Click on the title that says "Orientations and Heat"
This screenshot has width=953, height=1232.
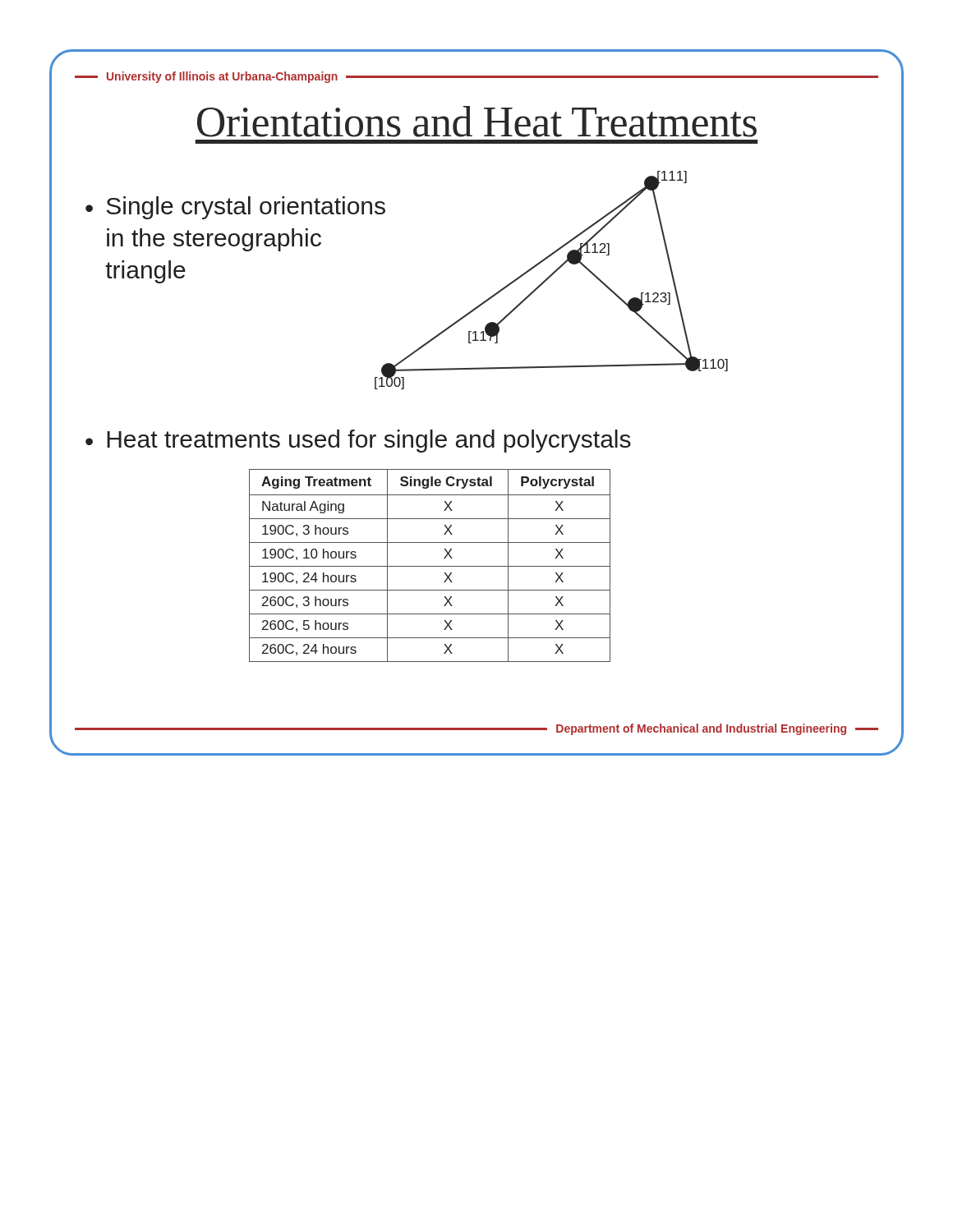click(476, 122)
